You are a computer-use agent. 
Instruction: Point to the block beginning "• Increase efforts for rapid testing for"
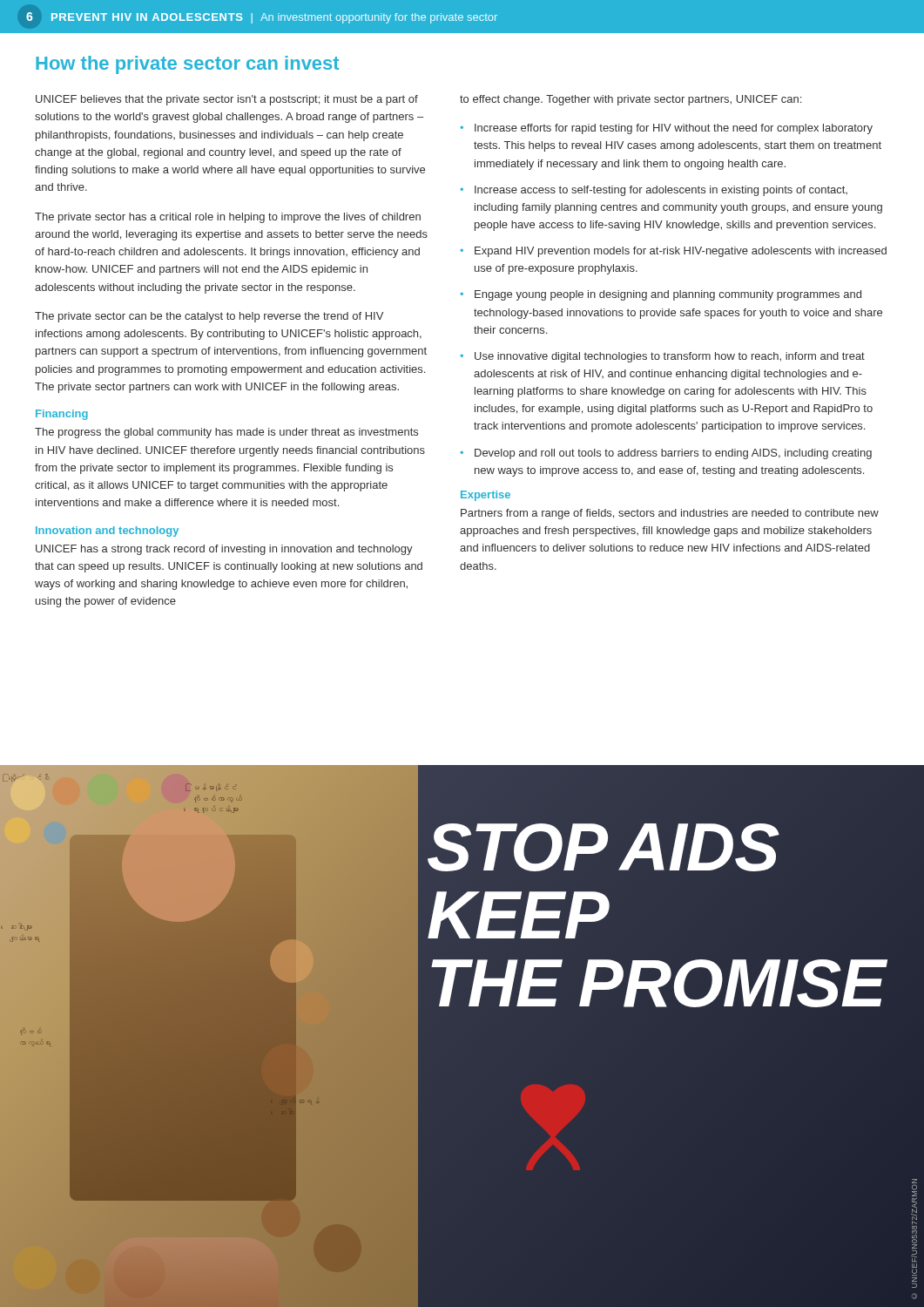click(671, 145)
